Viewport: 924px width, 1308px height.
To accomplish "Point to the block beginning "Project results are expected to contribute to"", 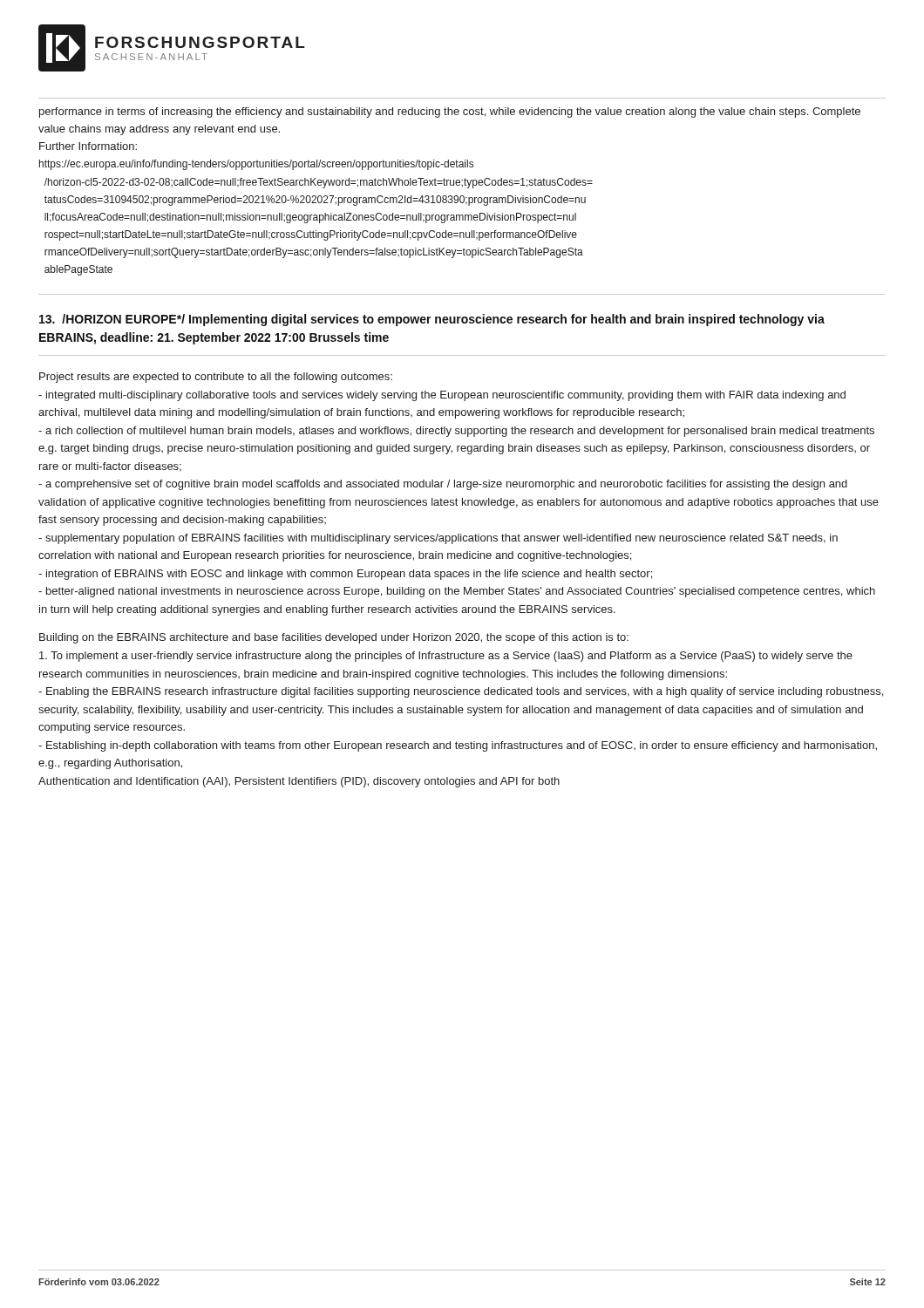I will click(459, 493).
